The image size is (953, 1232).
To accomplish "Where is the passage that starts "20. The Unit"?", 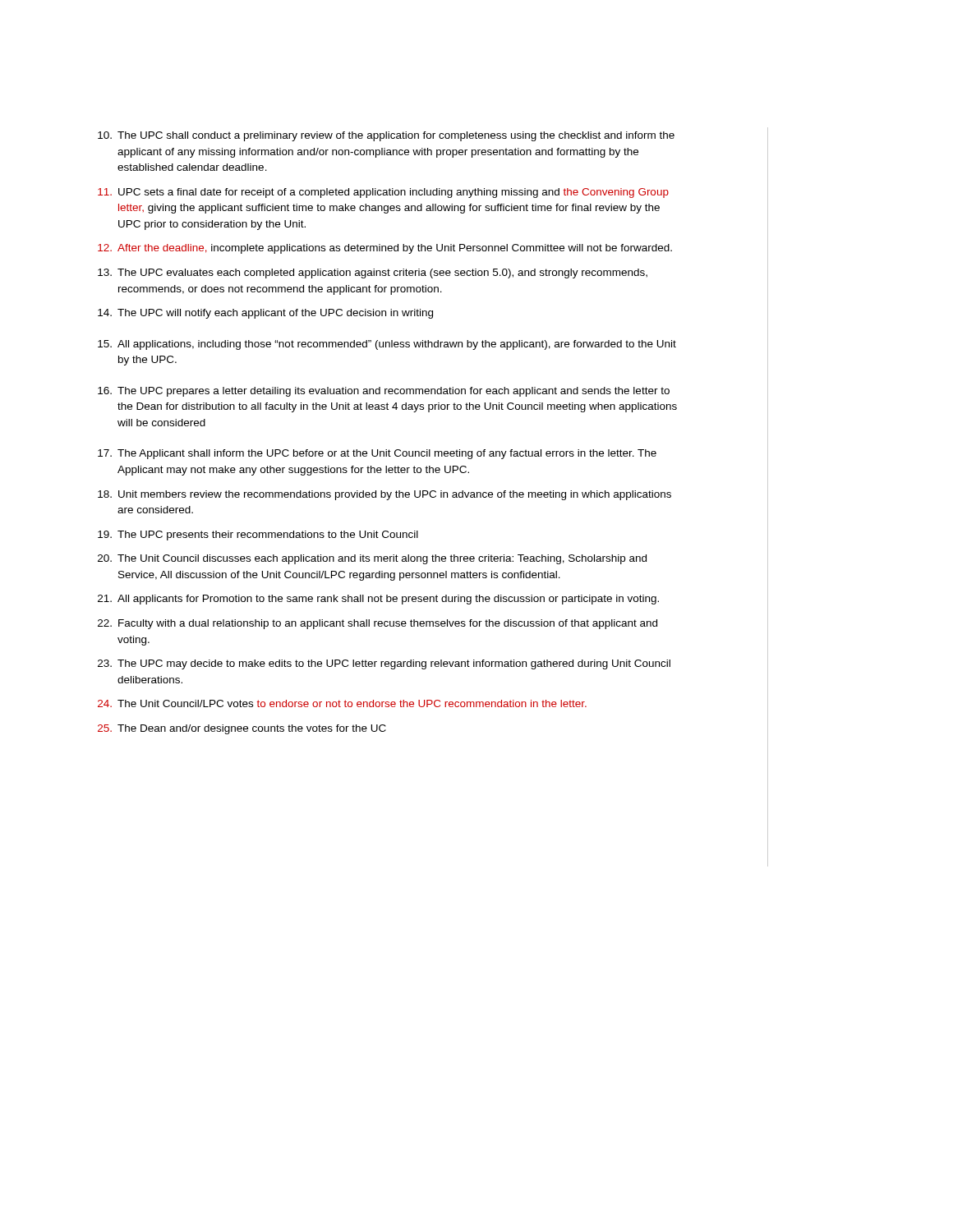I will click(378, 567).
